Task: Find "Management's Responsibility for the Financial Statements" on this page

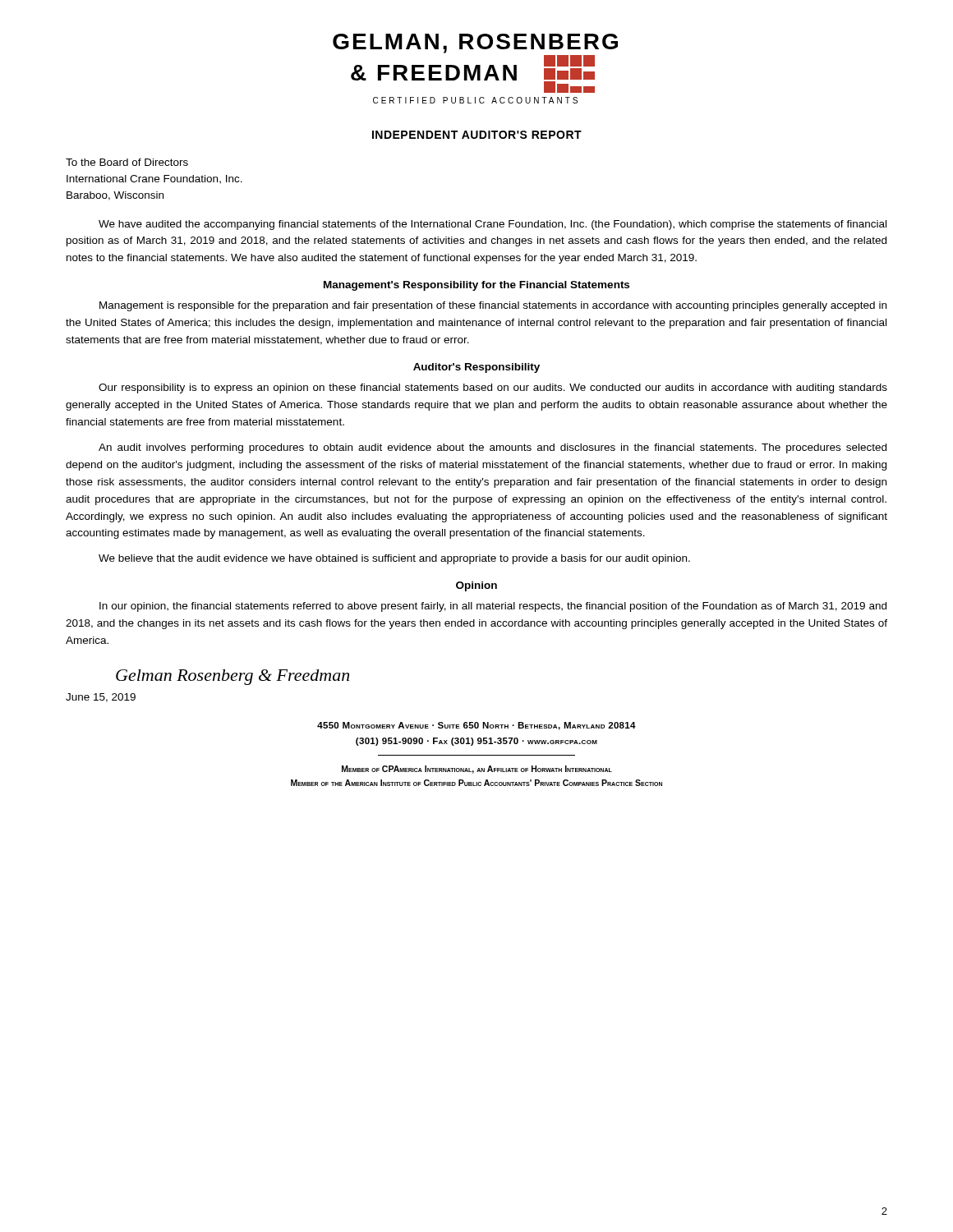Action: point(476,285)
